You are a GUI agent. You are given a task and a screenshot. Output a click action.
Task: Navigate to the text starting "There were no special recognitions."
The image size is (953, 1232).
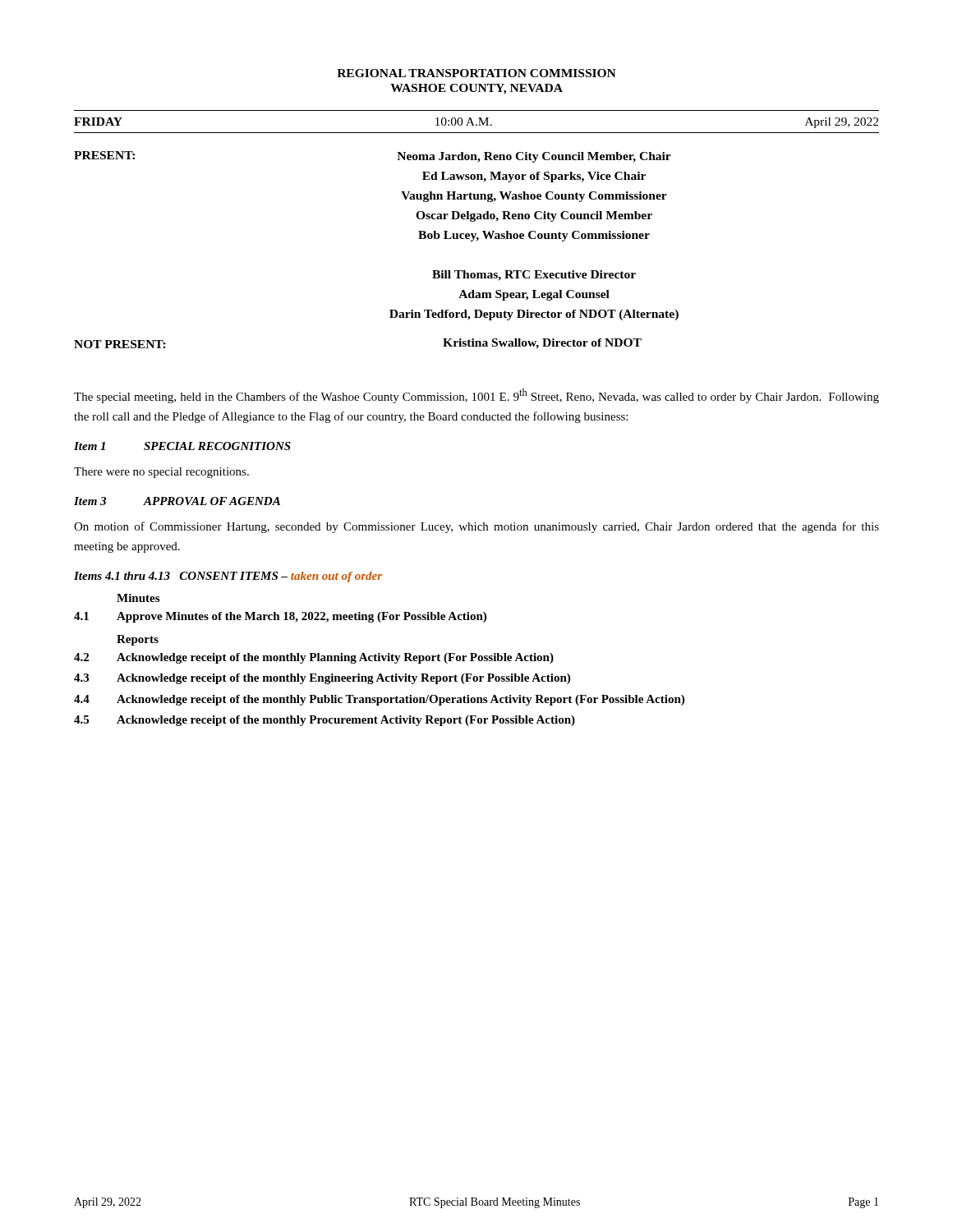pos(162,472)
